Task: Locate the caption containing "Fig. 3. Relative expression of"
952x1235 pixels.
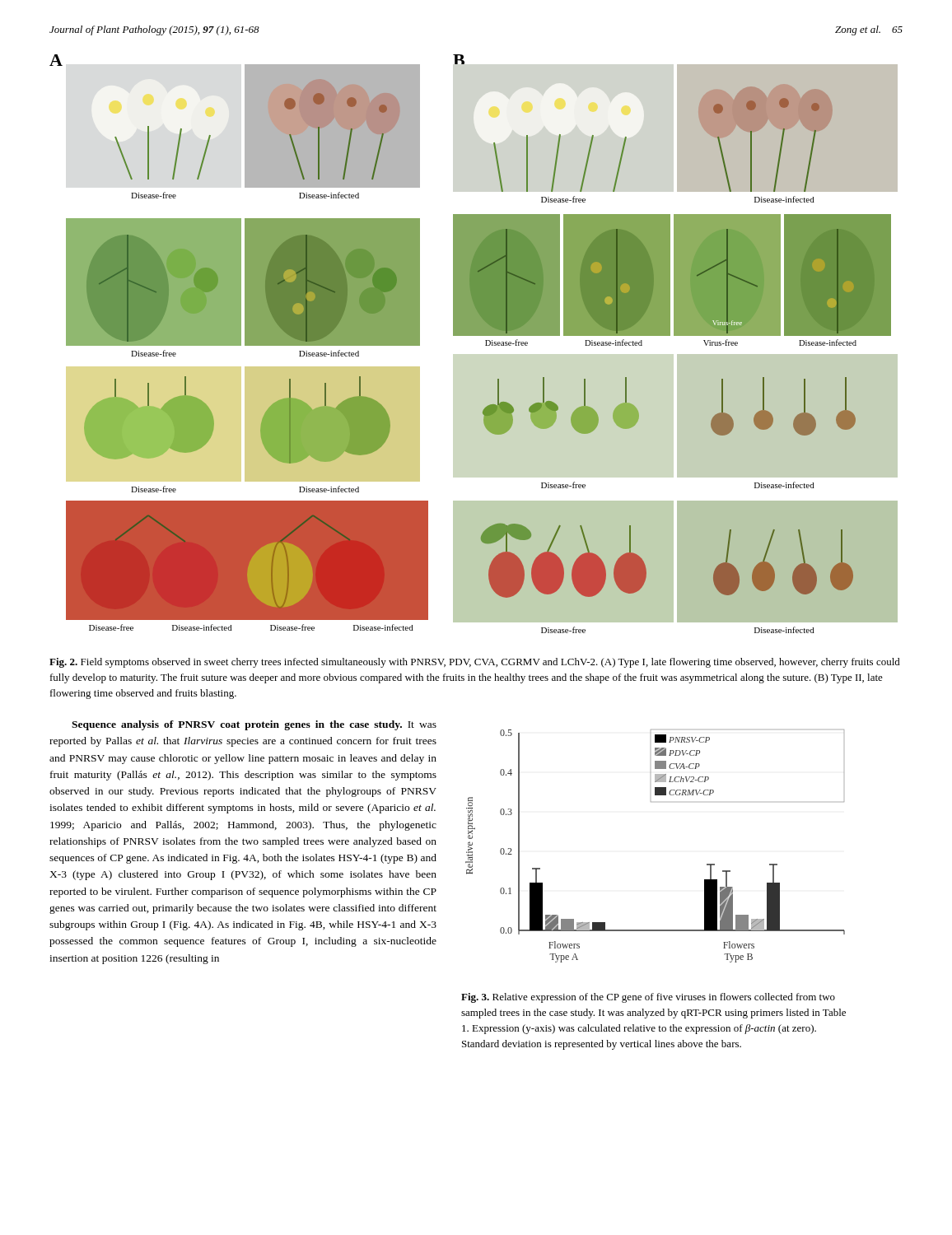Action: [x=654, y=1020]
